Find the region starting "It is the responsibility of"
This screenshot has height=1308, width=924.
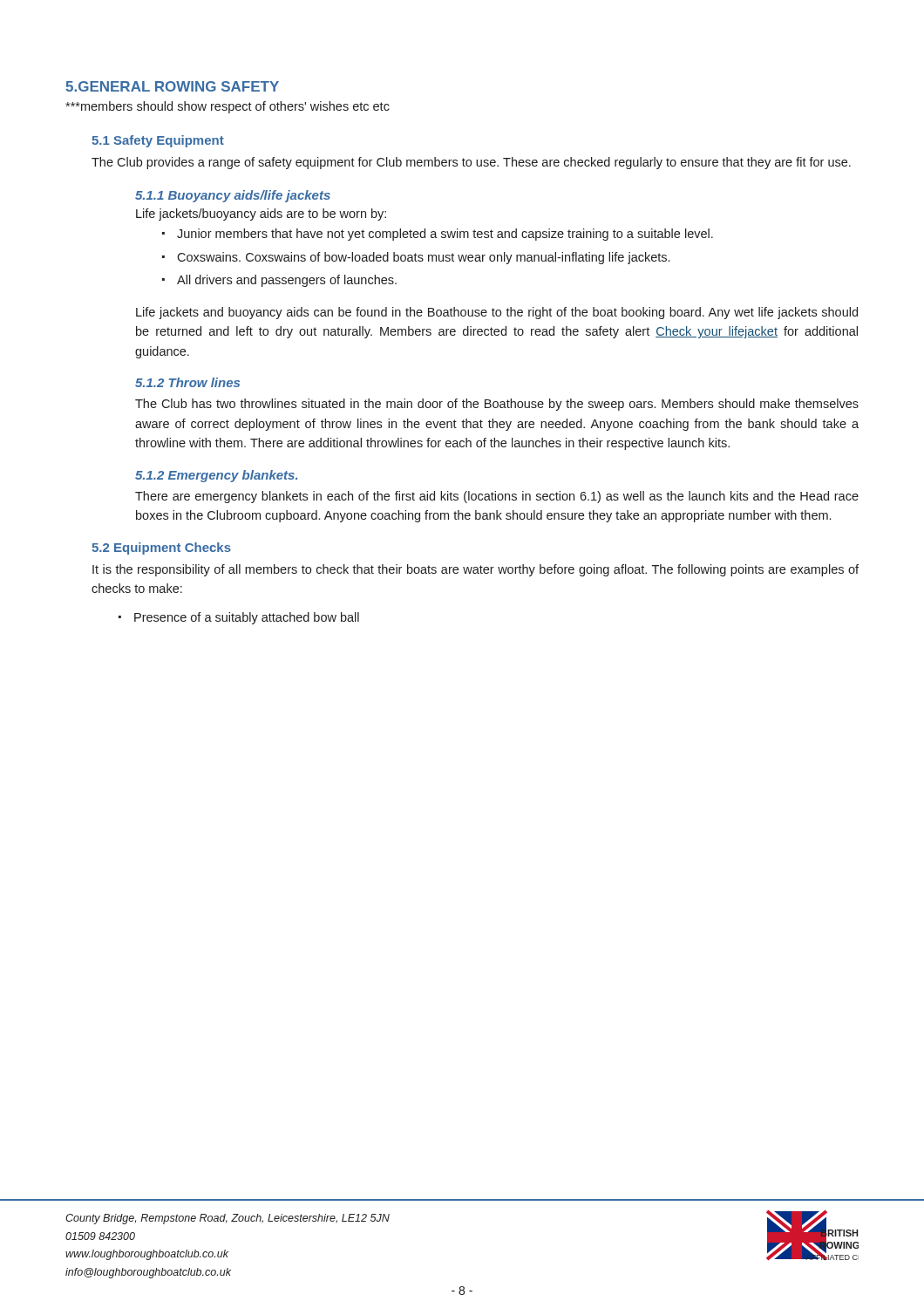475,579
